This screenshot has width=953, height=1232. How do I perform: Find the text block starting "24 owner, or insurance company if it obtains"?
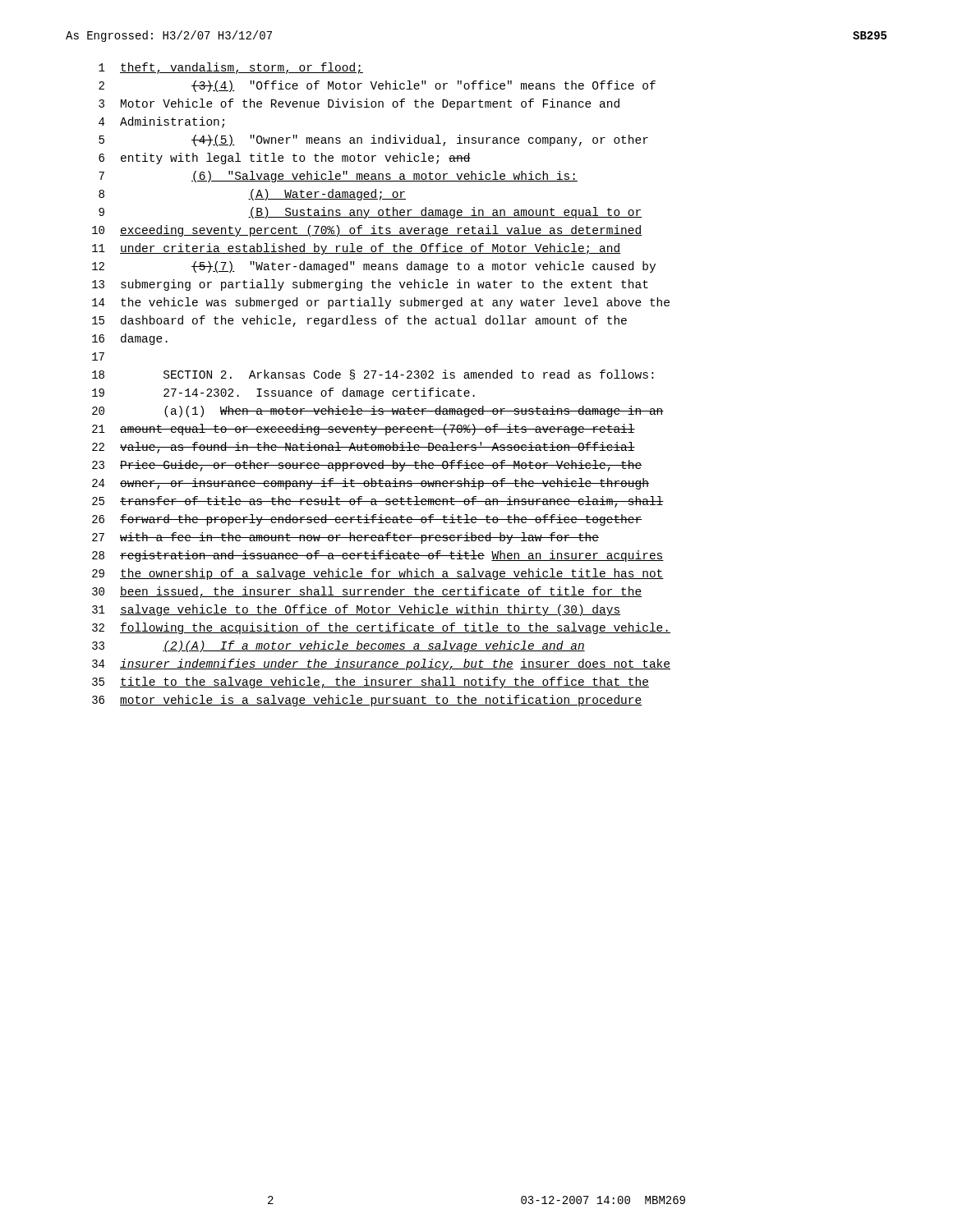pos(476,484)
